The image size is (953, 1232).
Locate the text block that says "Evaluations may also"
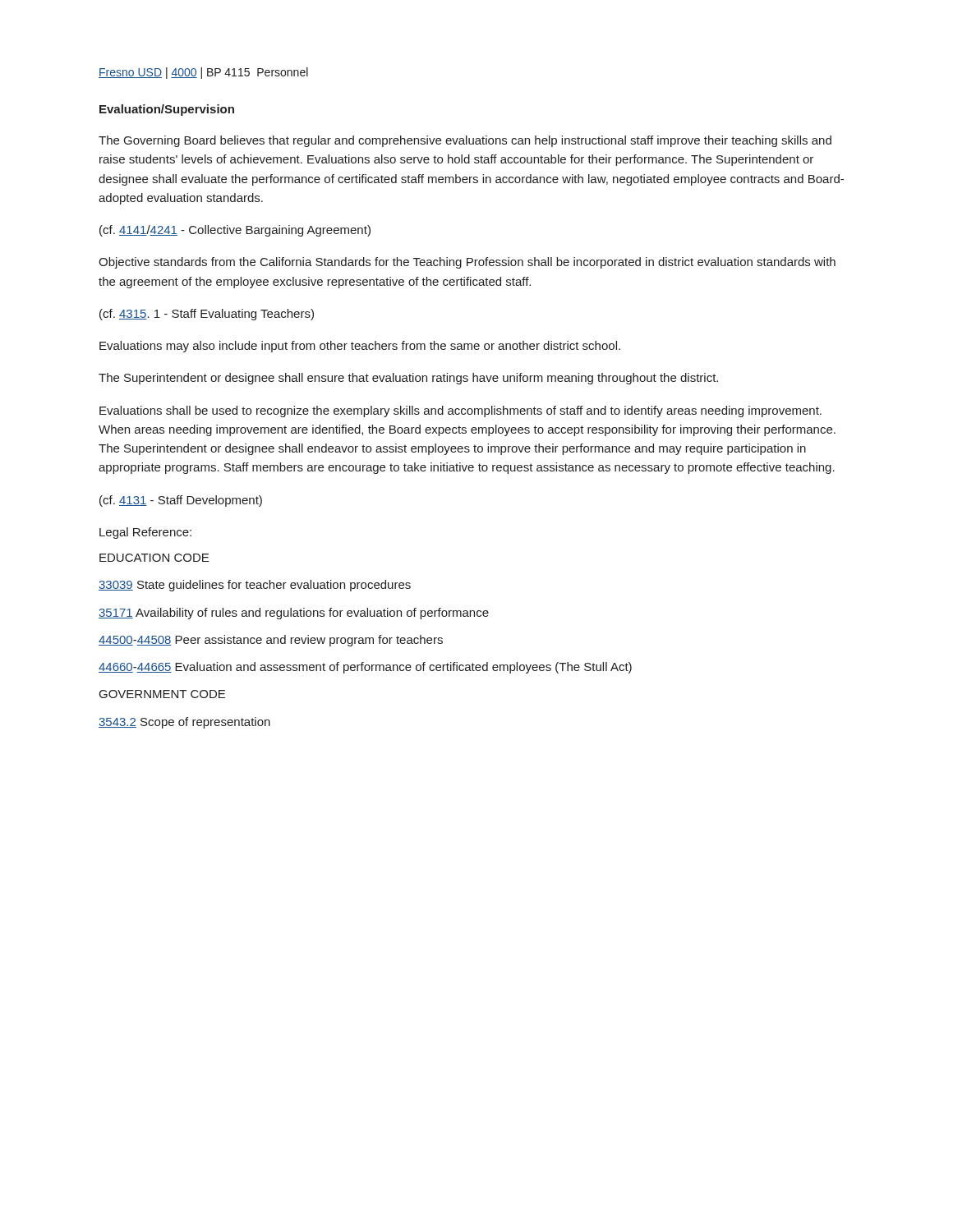pos(360,345)
